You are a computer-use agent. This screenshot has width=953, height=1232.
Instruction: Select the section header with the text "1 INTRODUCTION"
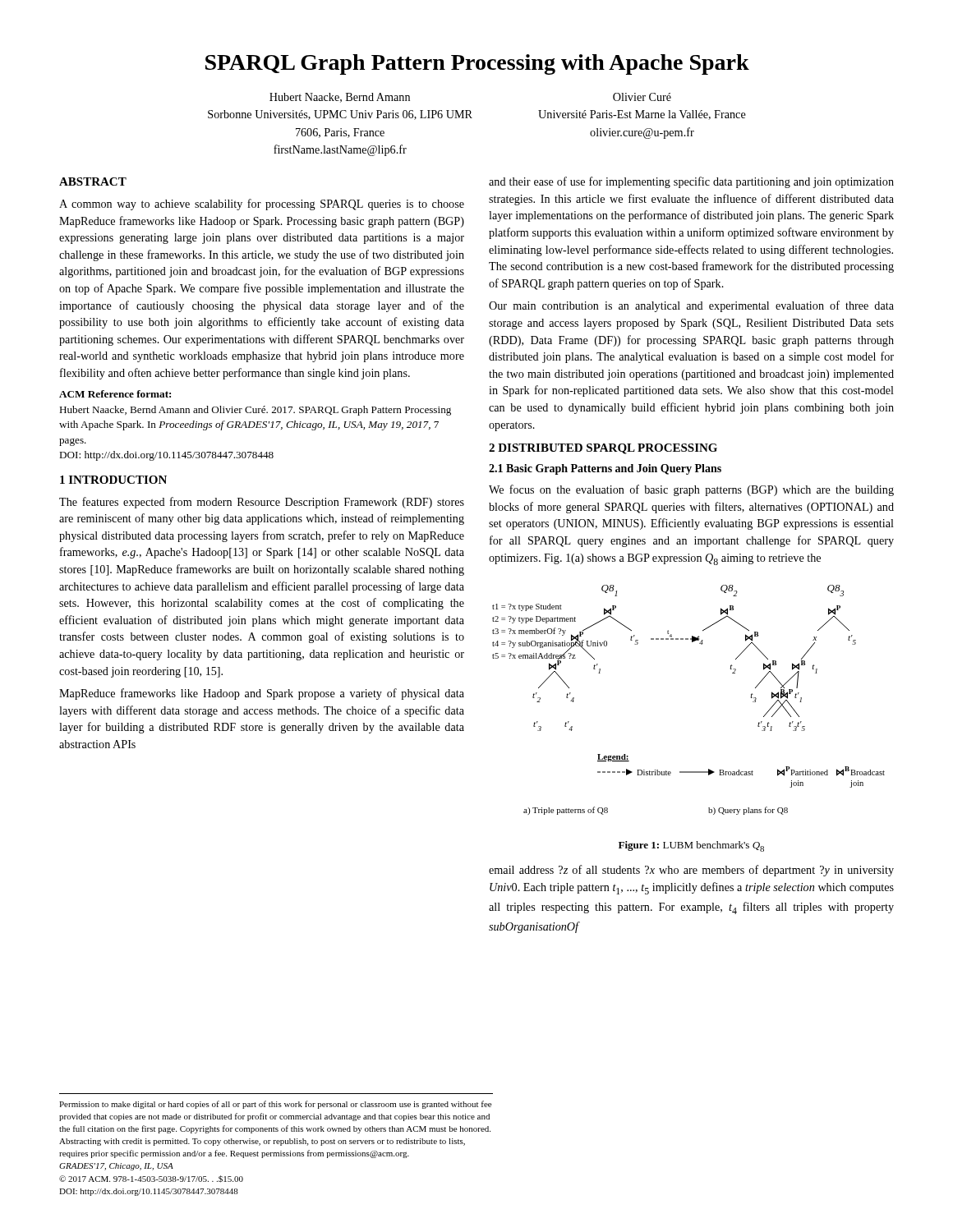(113, 480)
